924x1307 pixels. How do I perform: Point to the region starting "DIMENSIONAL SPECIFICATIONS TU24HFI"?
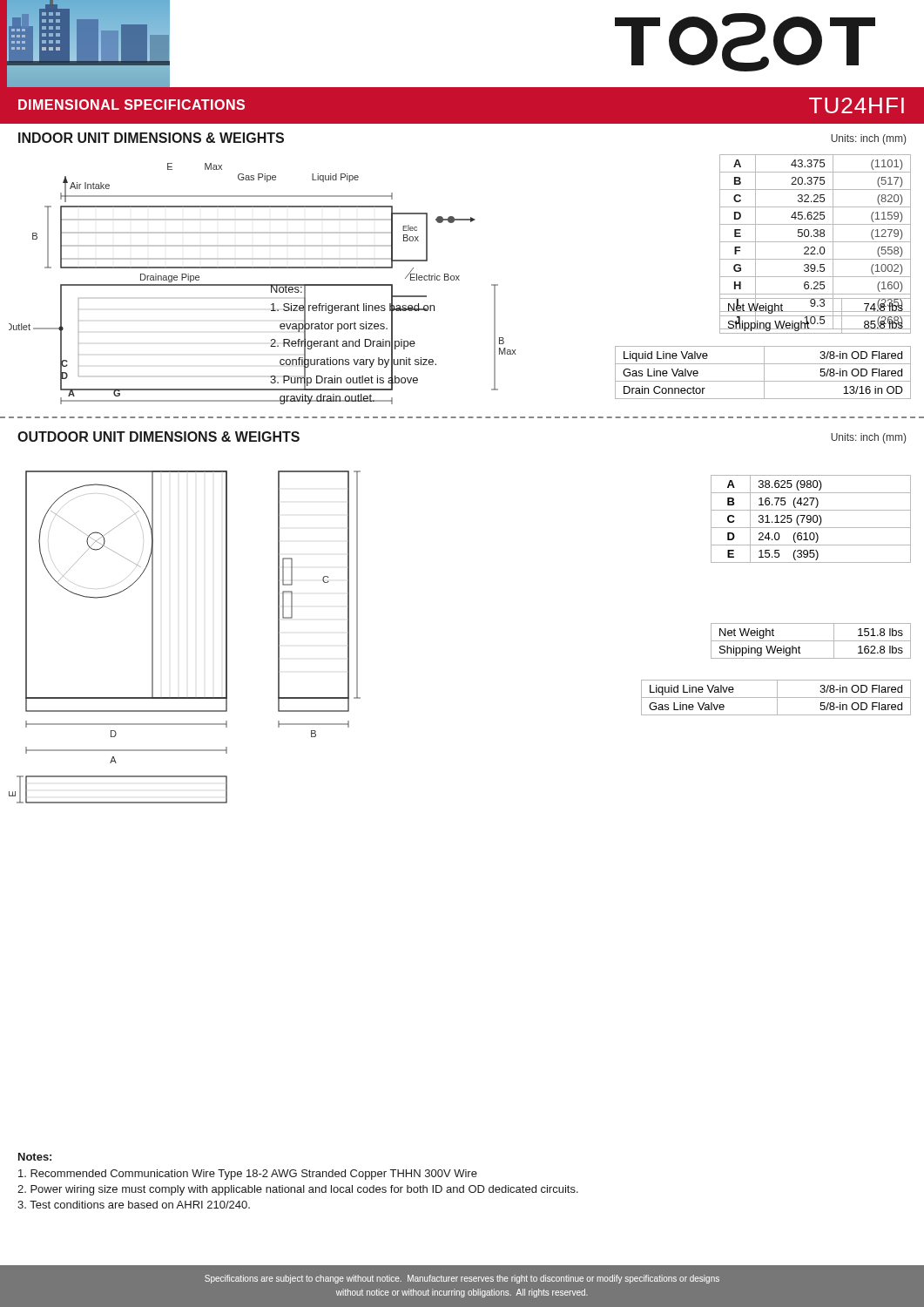click(x=128, y=105)
